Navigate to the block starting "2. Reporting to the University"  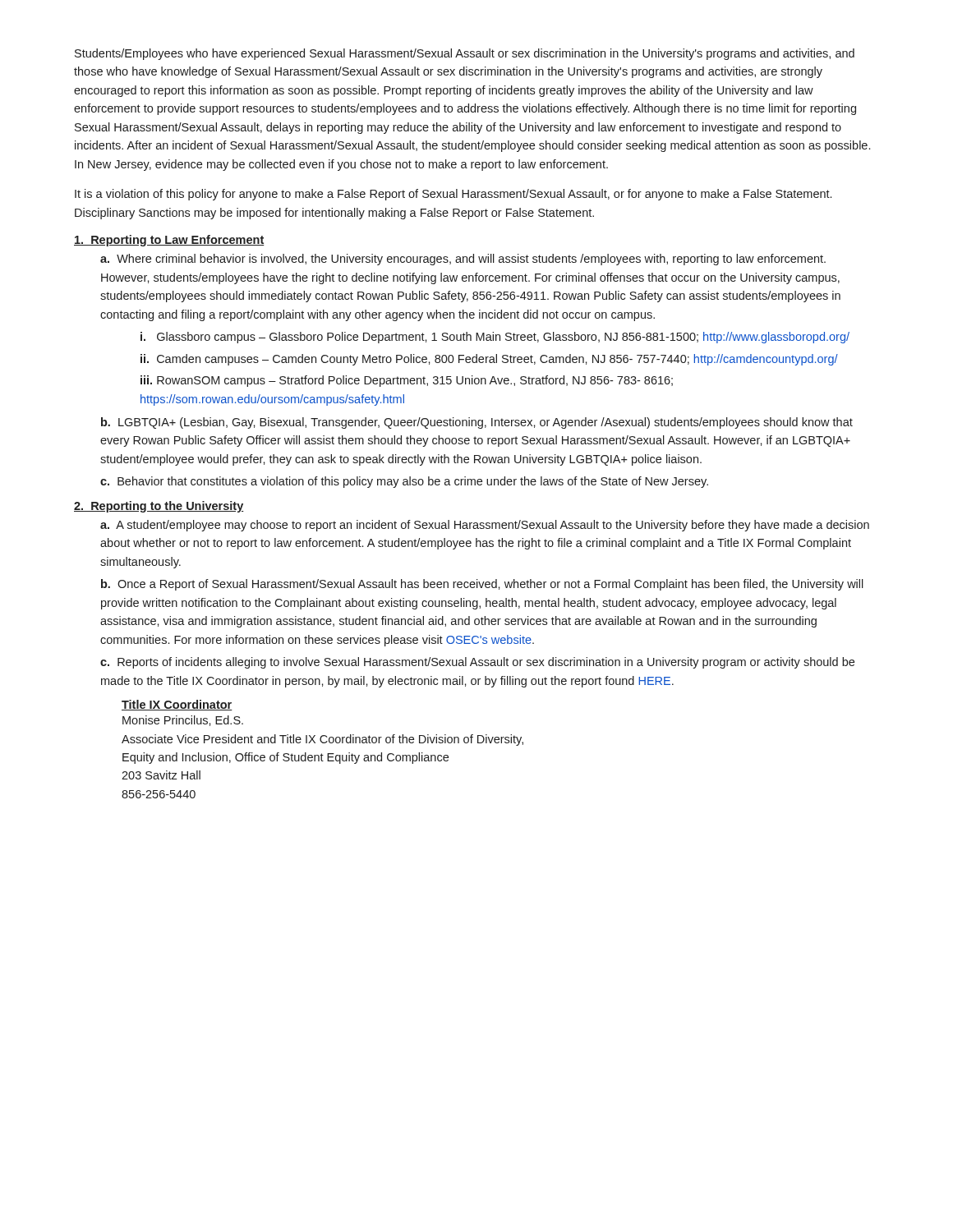point(159,506)
